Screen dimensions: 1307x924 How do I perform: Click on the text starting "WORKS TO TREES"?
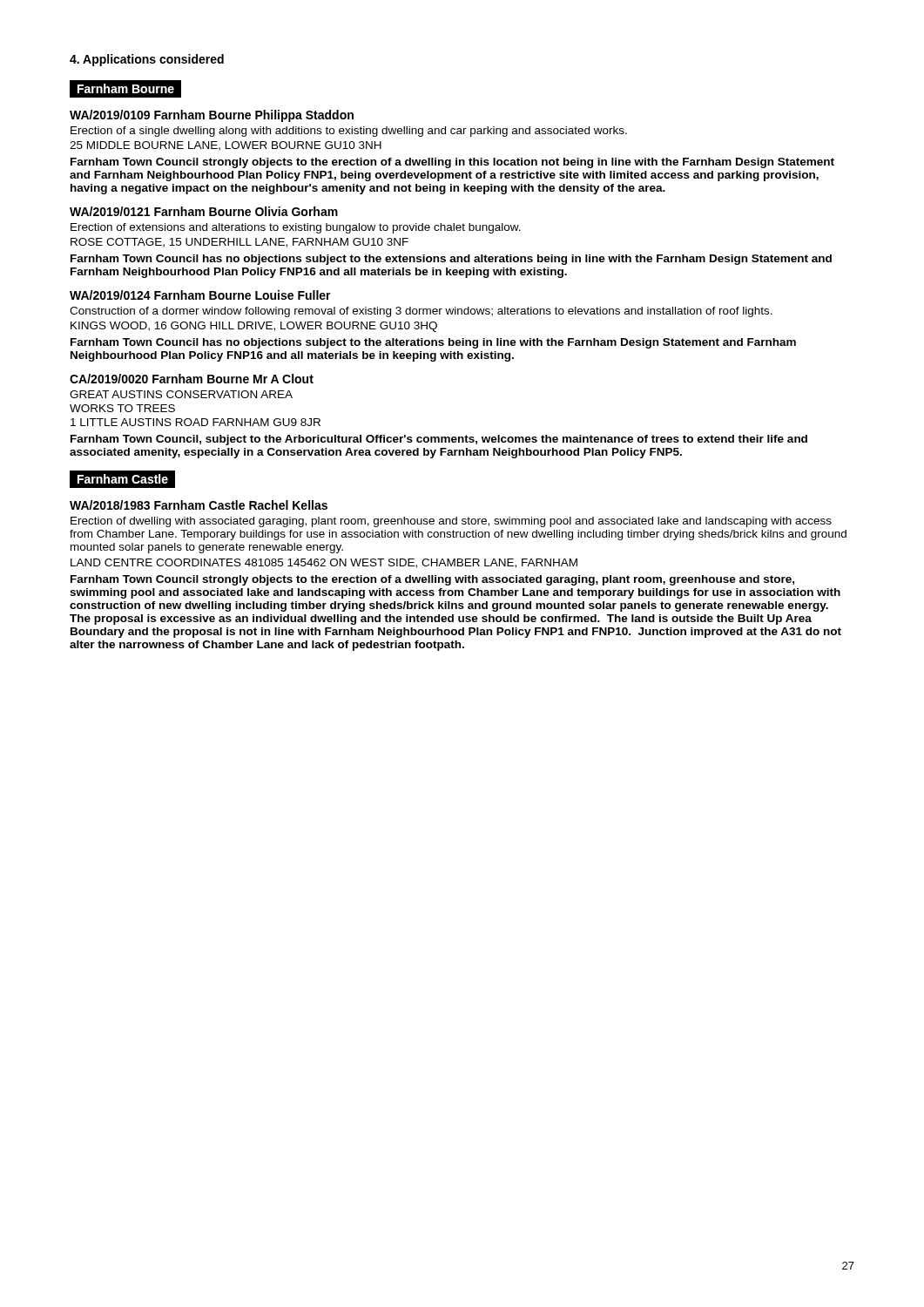point(123,408)
